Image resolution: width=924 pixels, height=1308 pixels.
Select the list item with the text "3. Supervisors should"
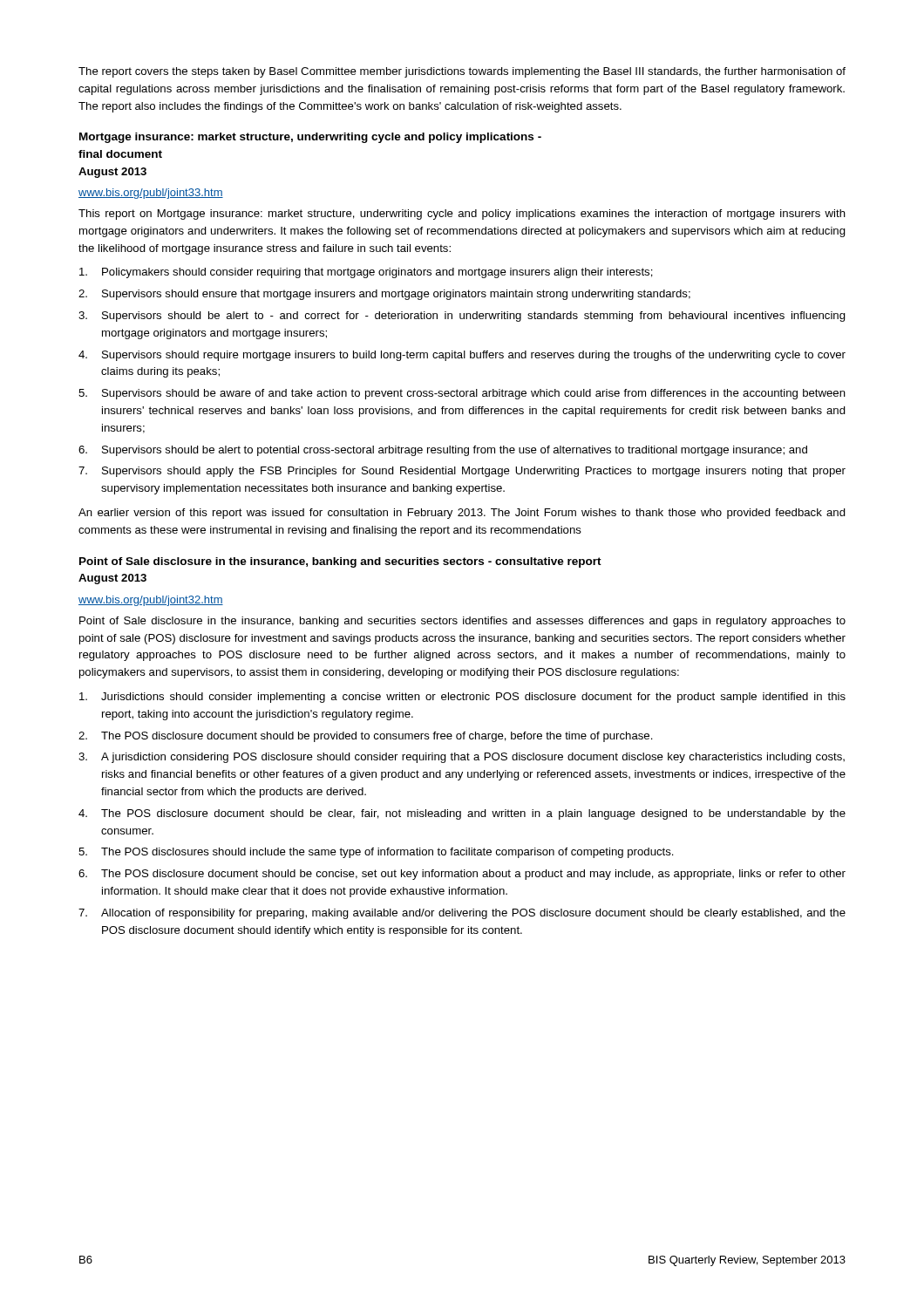pos(462,324)
